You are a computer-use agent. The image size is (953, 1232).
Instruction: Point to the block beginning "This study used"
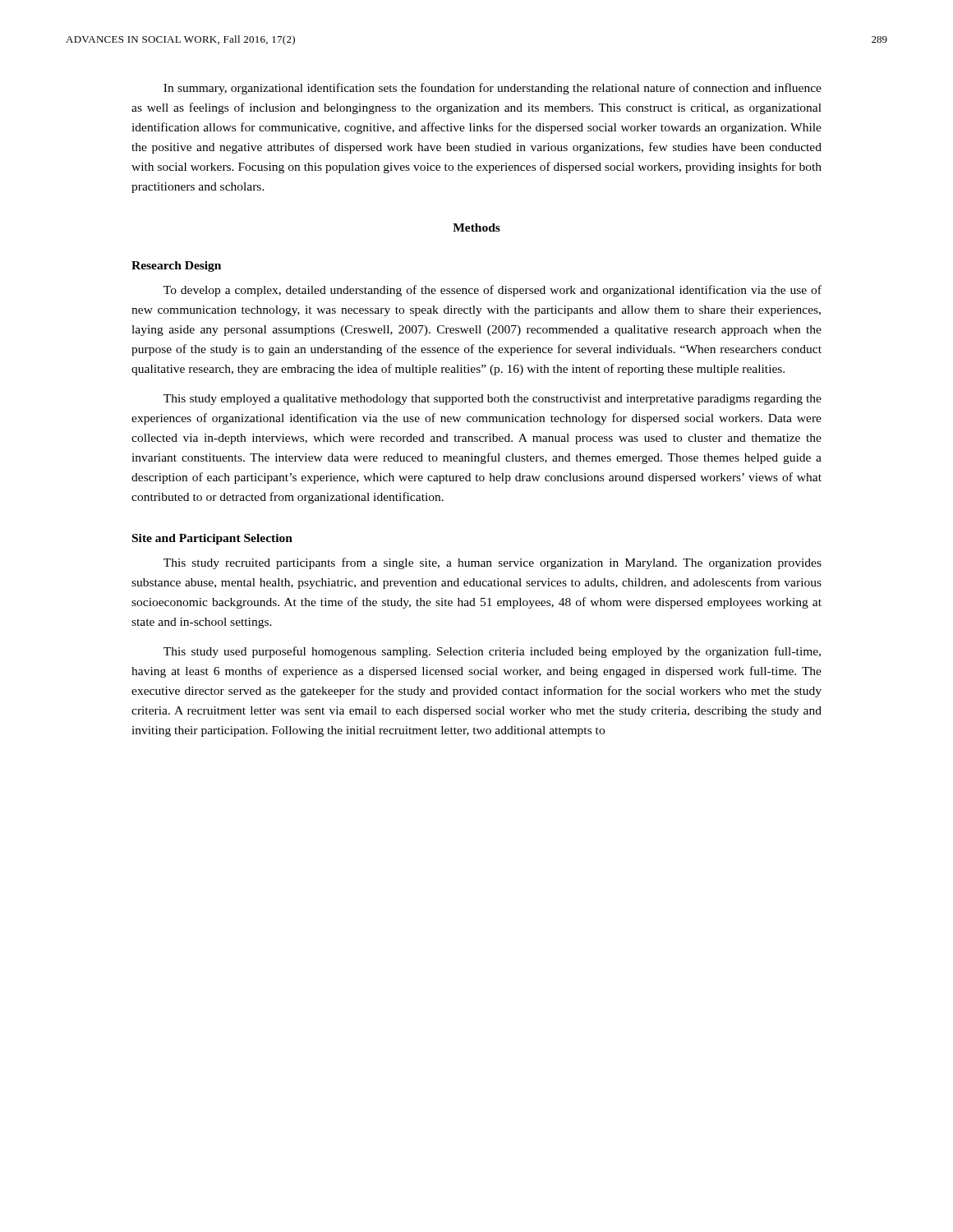(476, 691)
